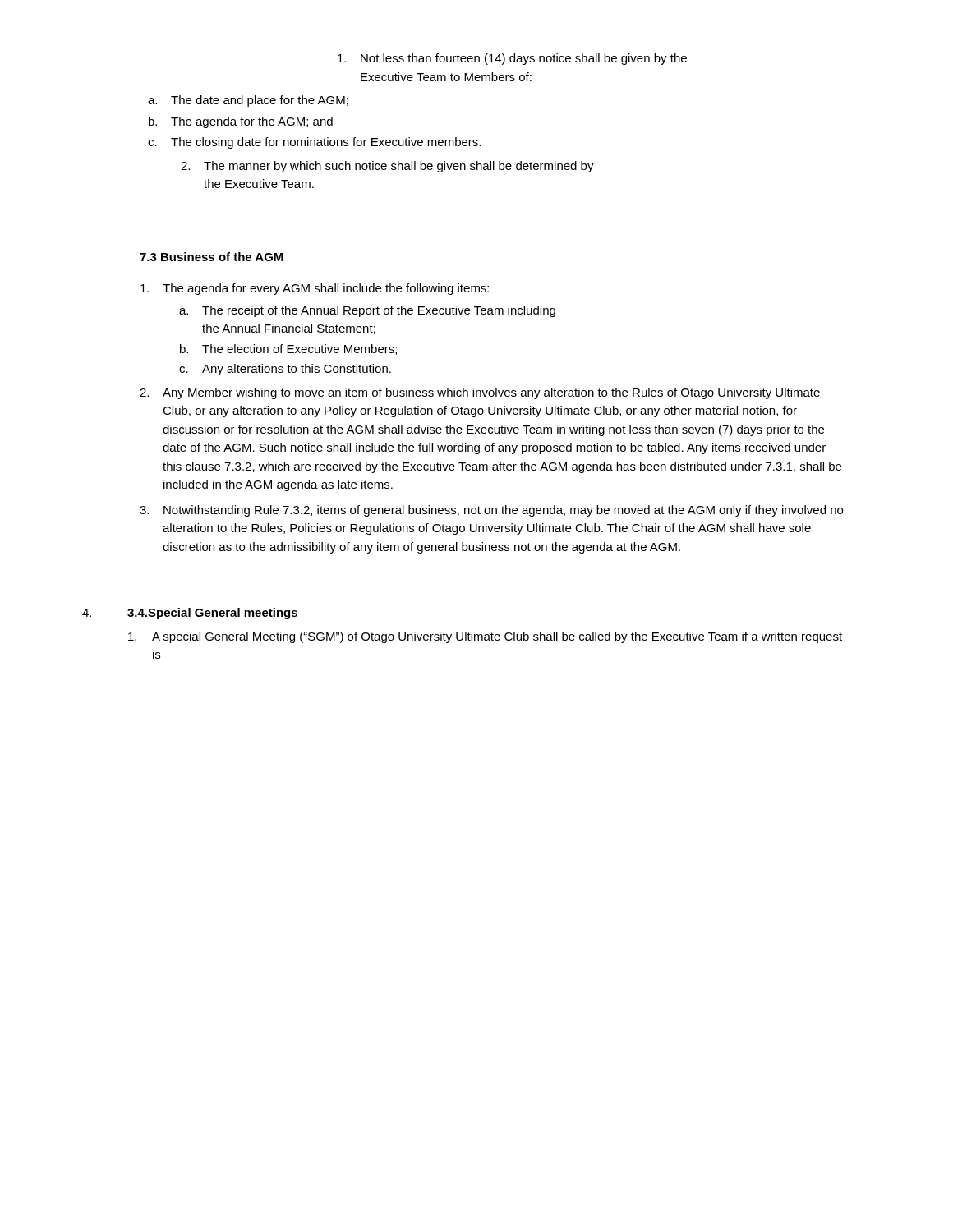The width and height of the screenshot is (953, 1232).
Task: Find the element starting "Not less than fourteen (14) days notice shall"
Action: click(x=591, y=68)
